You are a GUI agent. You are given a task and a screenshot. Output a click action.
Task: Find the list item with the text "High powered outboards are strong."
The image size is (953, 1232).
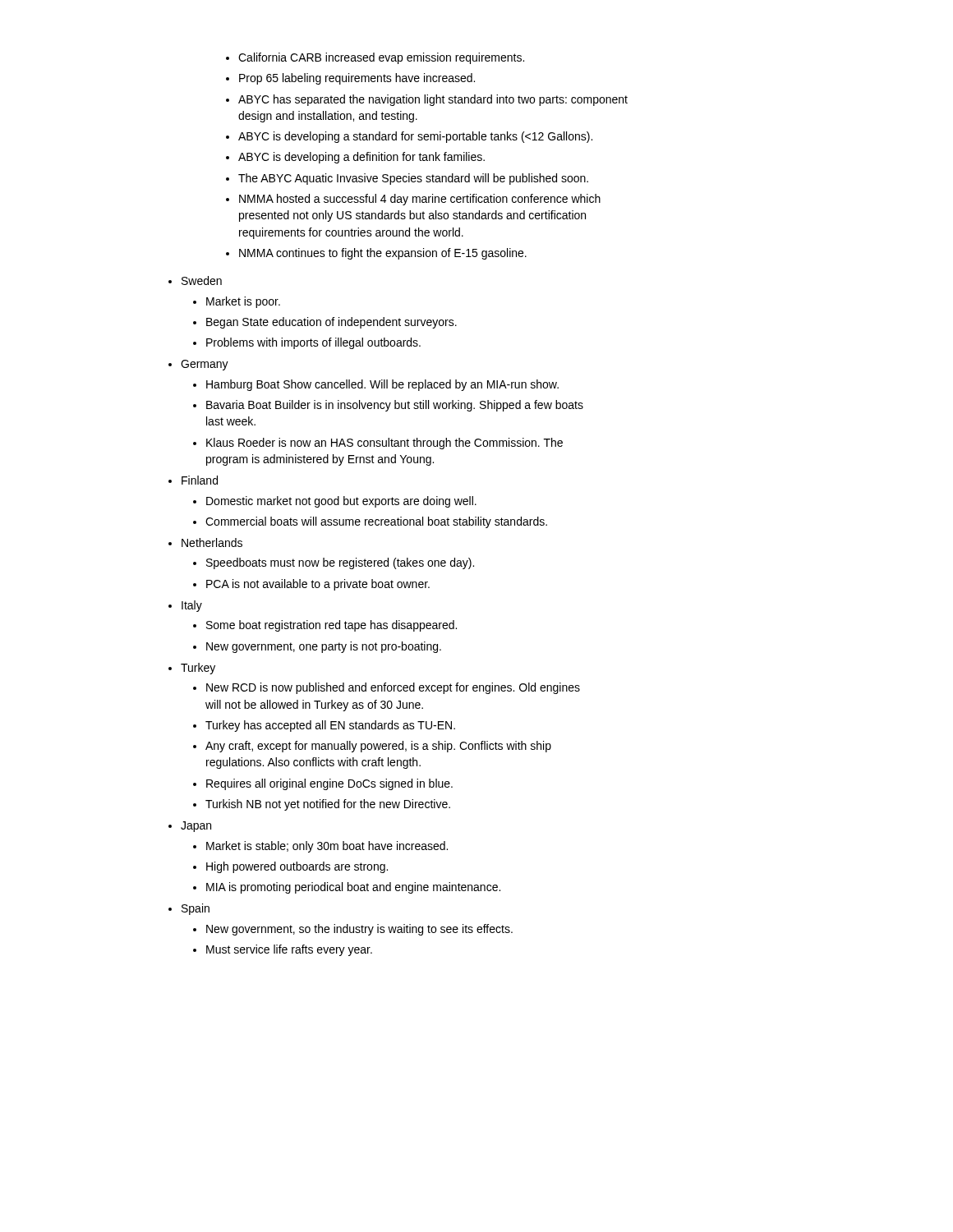[297, 866]
